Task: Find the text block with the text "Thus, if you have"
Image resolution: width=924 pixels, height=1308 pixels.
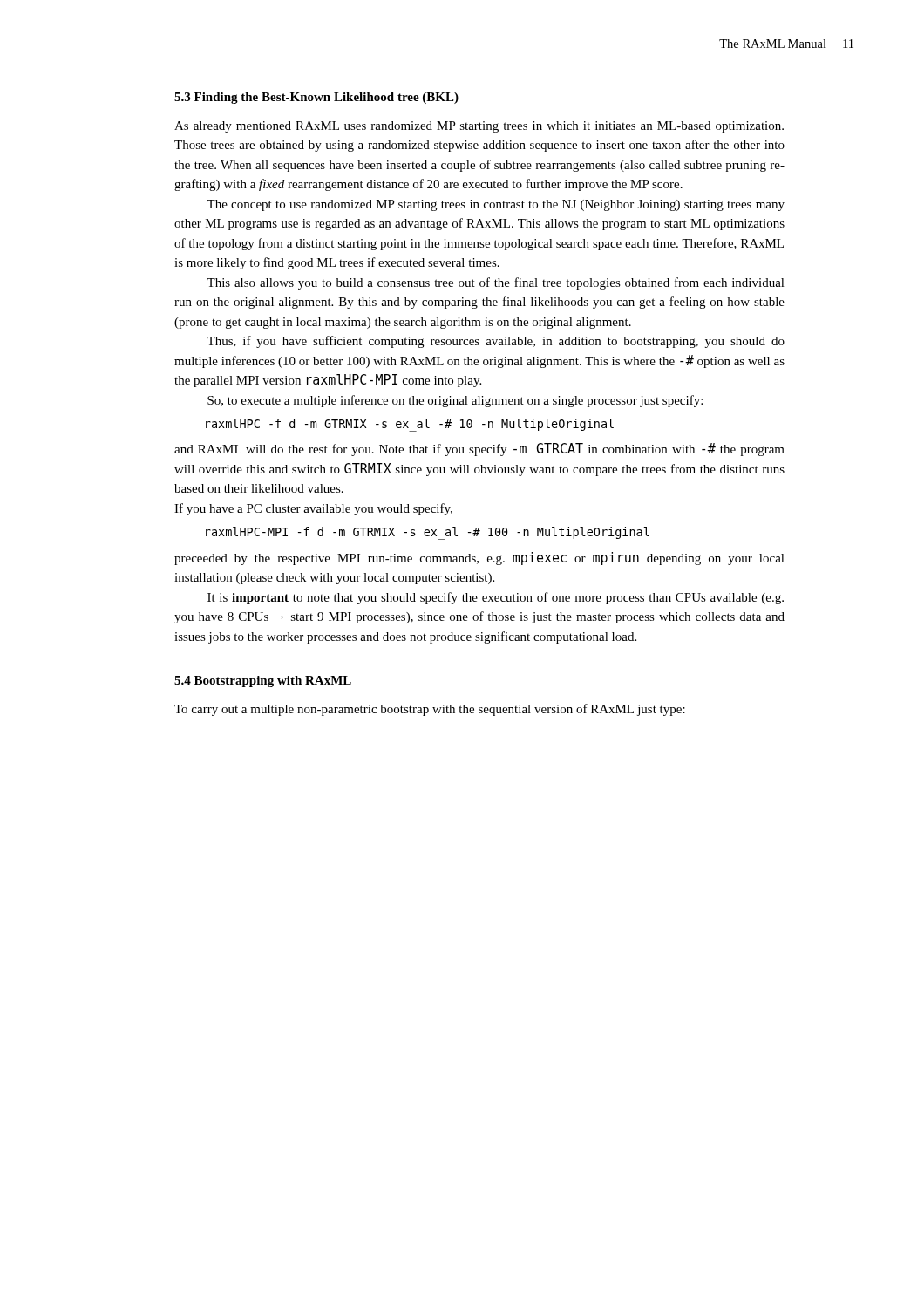Action: coord(479,361)
